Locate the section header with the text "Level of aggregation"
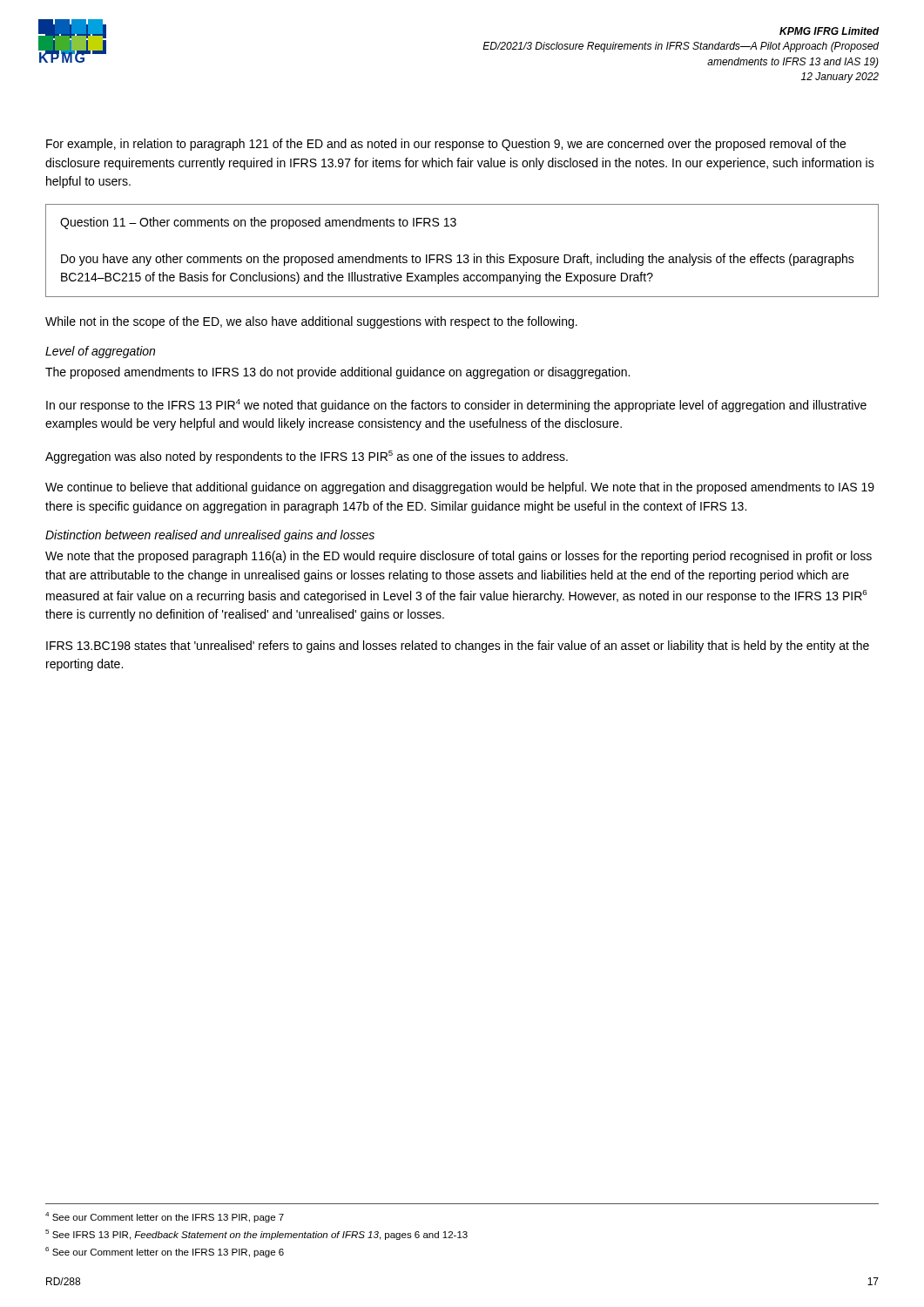 click(x=101, y=351)
